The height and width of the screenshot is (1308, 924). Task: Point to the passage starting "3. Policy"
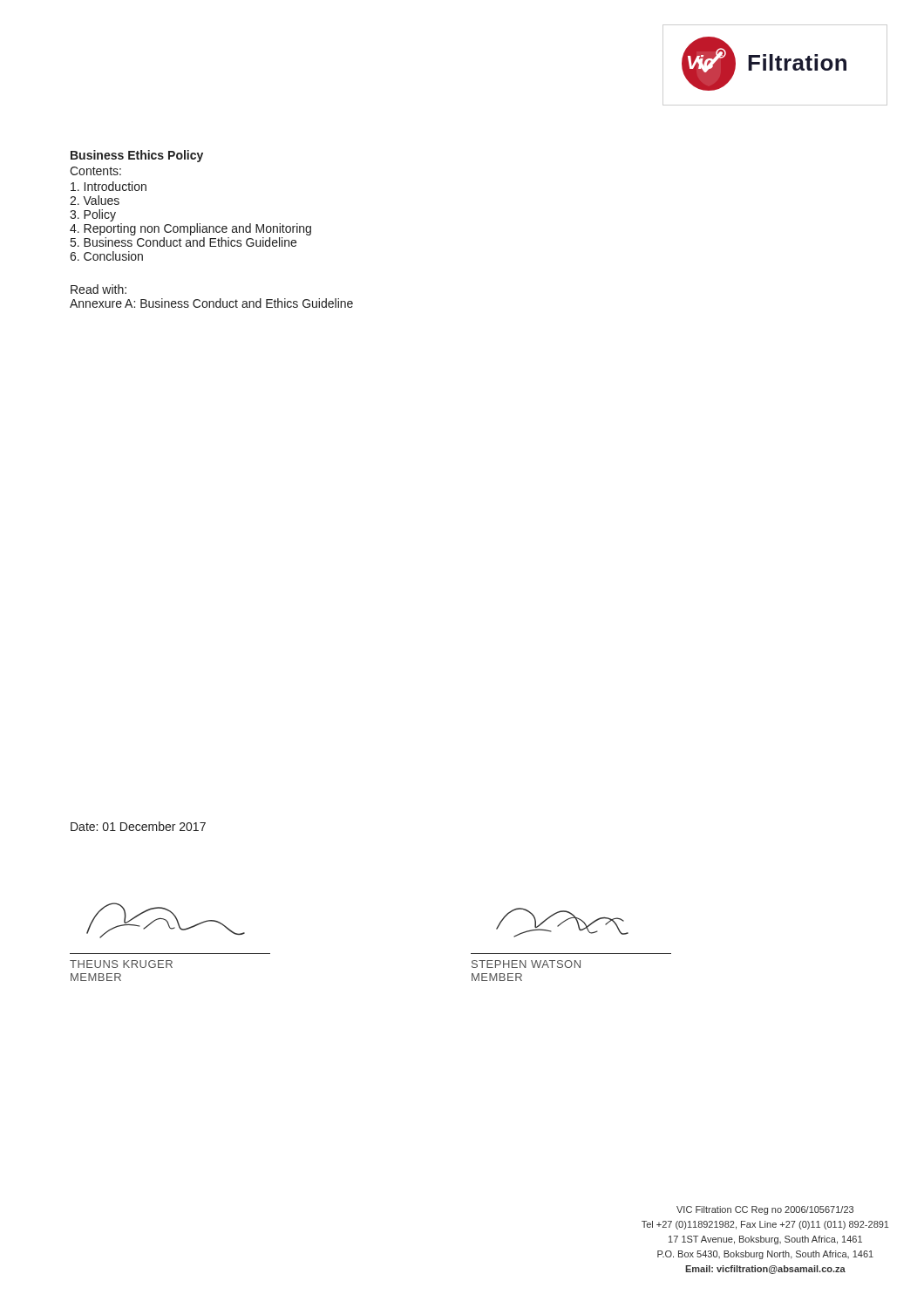(93, 215)
